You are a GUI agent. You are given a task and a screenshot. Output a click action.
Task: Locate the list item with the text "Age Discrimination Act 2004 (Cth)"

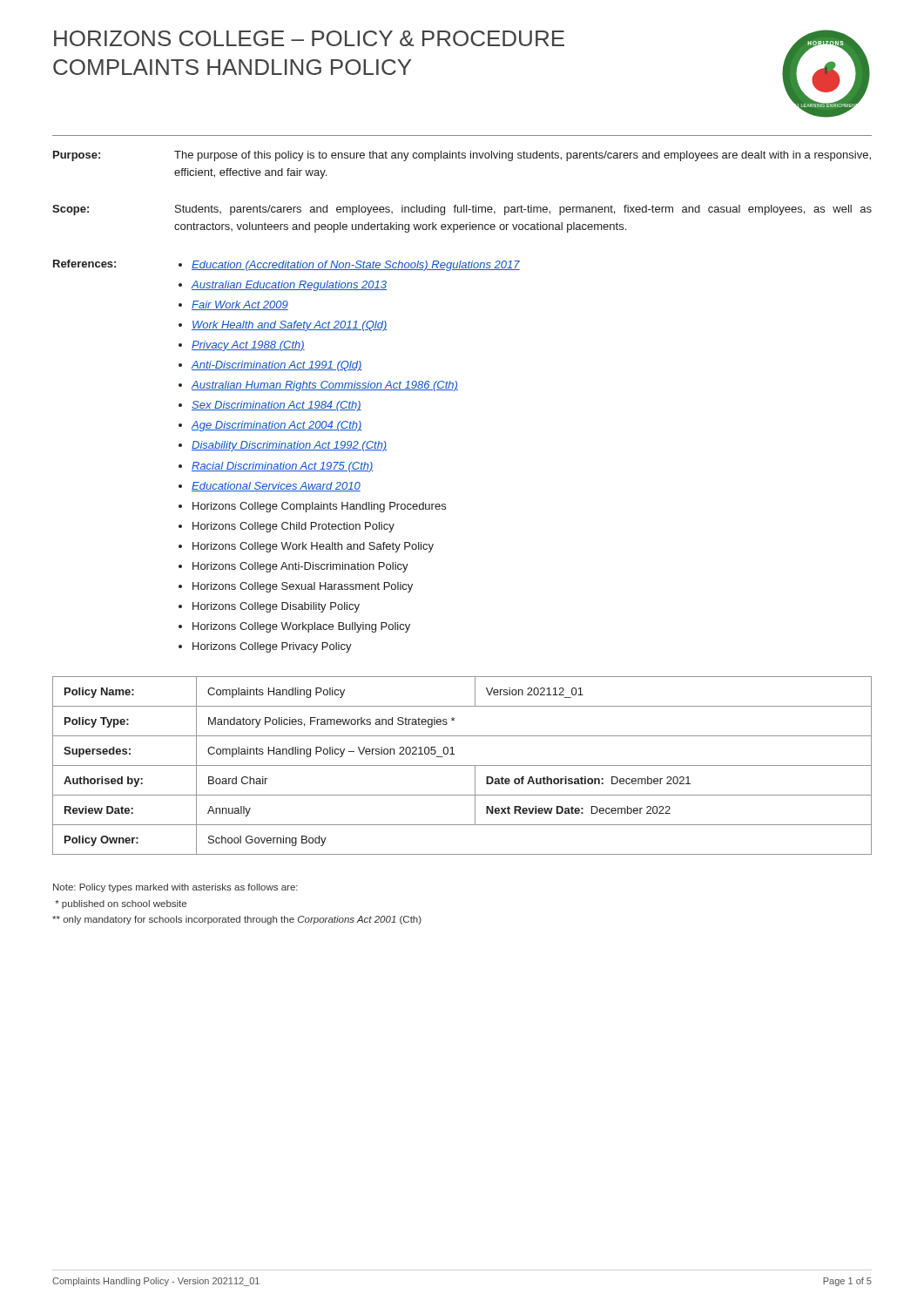click(277, 425)
